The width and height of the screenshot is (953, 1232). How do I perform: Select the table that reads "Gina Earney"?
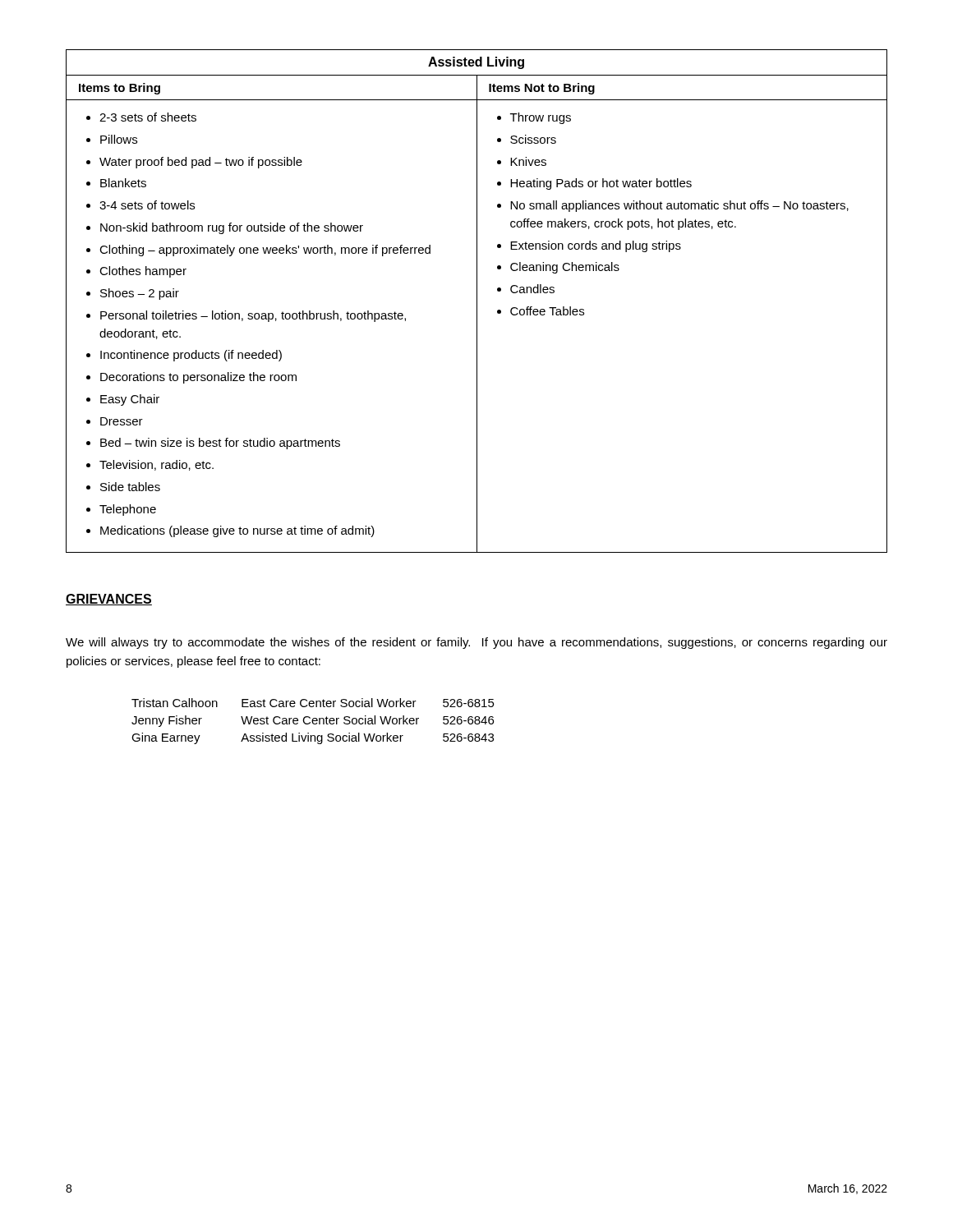pyautogui.click(x=509, y=719)
